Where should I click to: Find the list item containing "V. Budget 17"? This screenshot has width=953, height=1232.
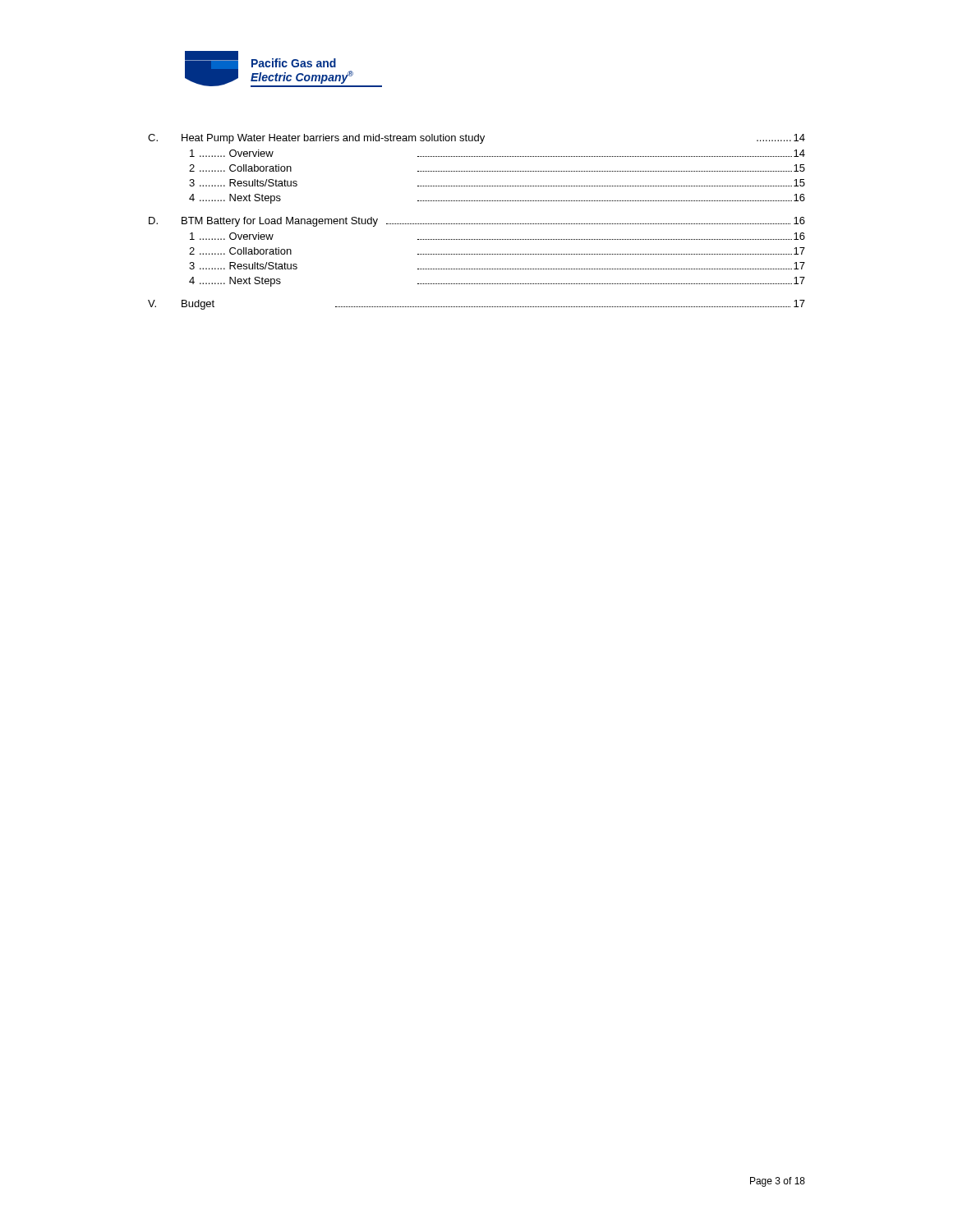coord(476,303)
